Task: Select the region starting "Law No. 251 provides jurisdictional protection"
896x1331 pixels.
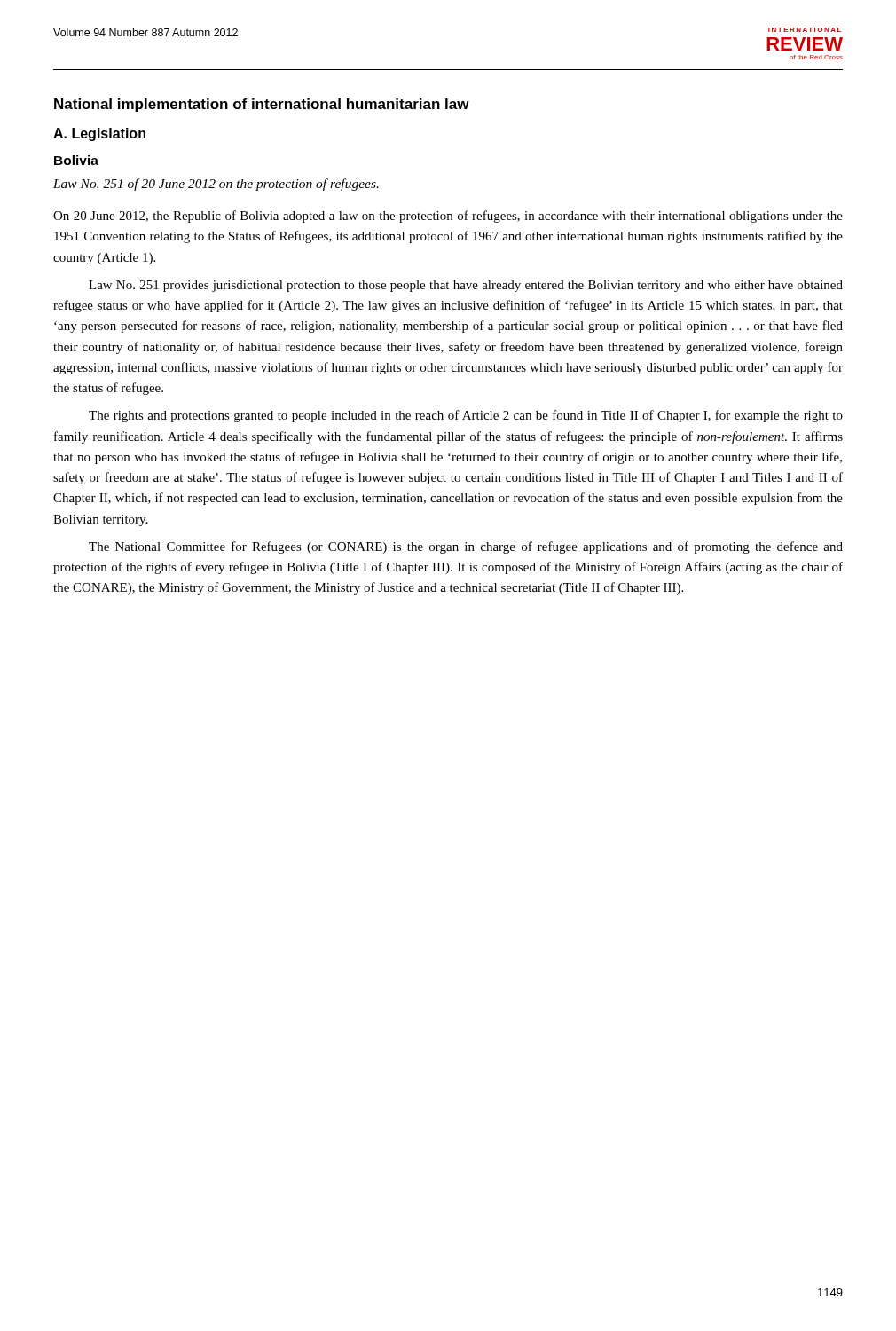Action: (x=448, y=336)
